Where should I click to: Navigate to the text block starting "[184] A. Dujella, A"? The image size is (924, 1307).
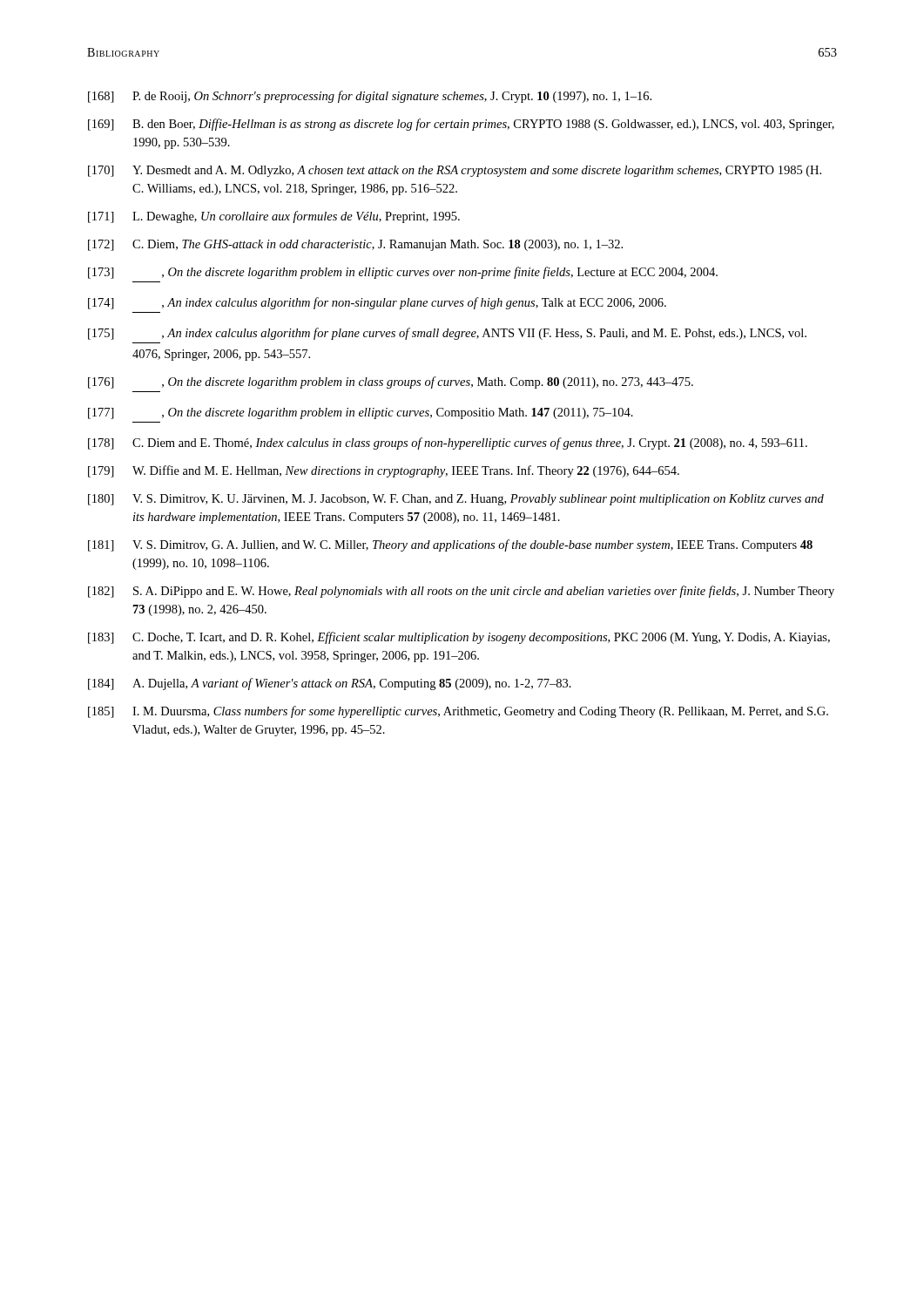pyautogui.click(x=462, y=684)
